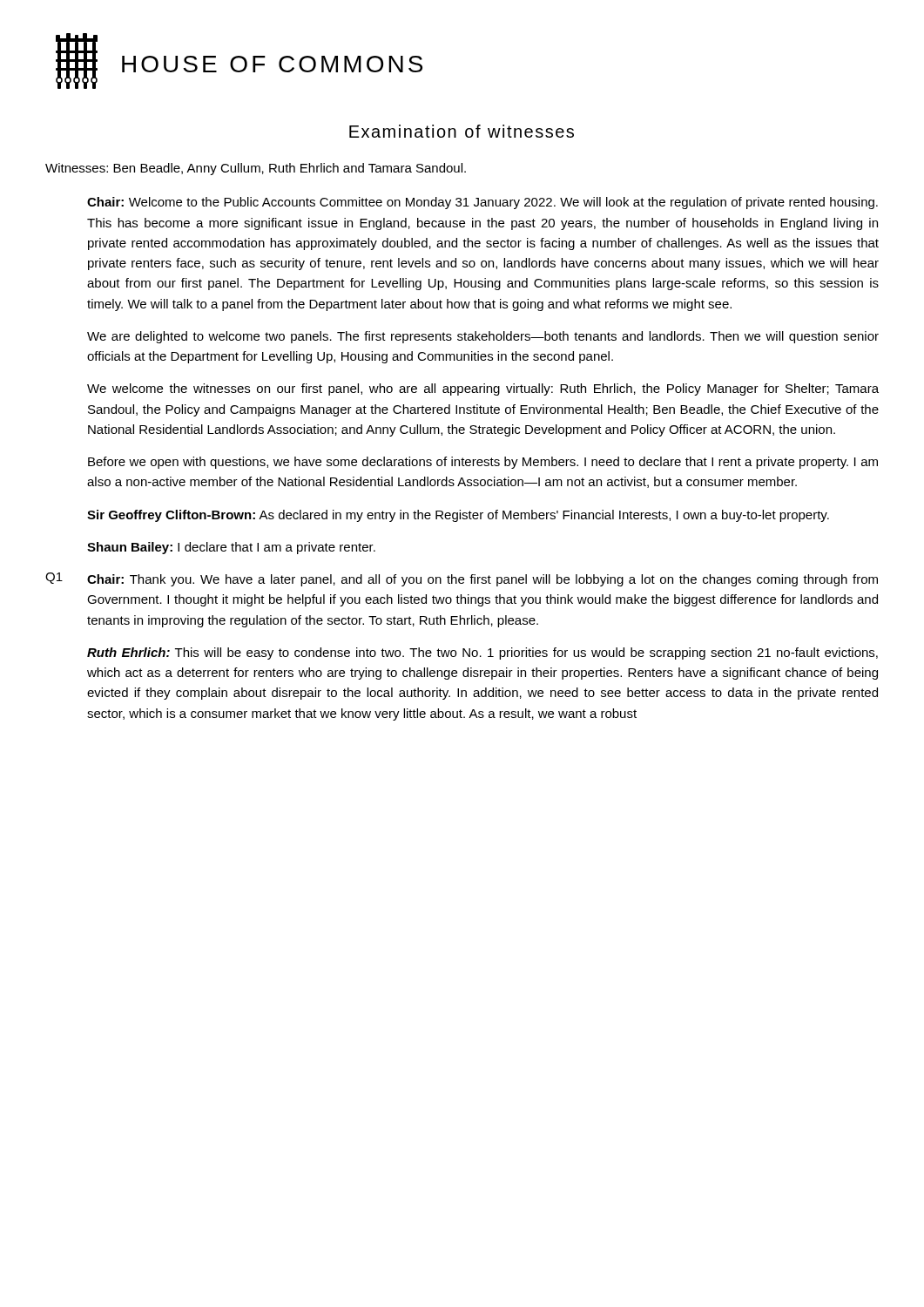
Task: Click the passage that begins "Witnesses: Ben Beadle,"
Action: point(256,168)
